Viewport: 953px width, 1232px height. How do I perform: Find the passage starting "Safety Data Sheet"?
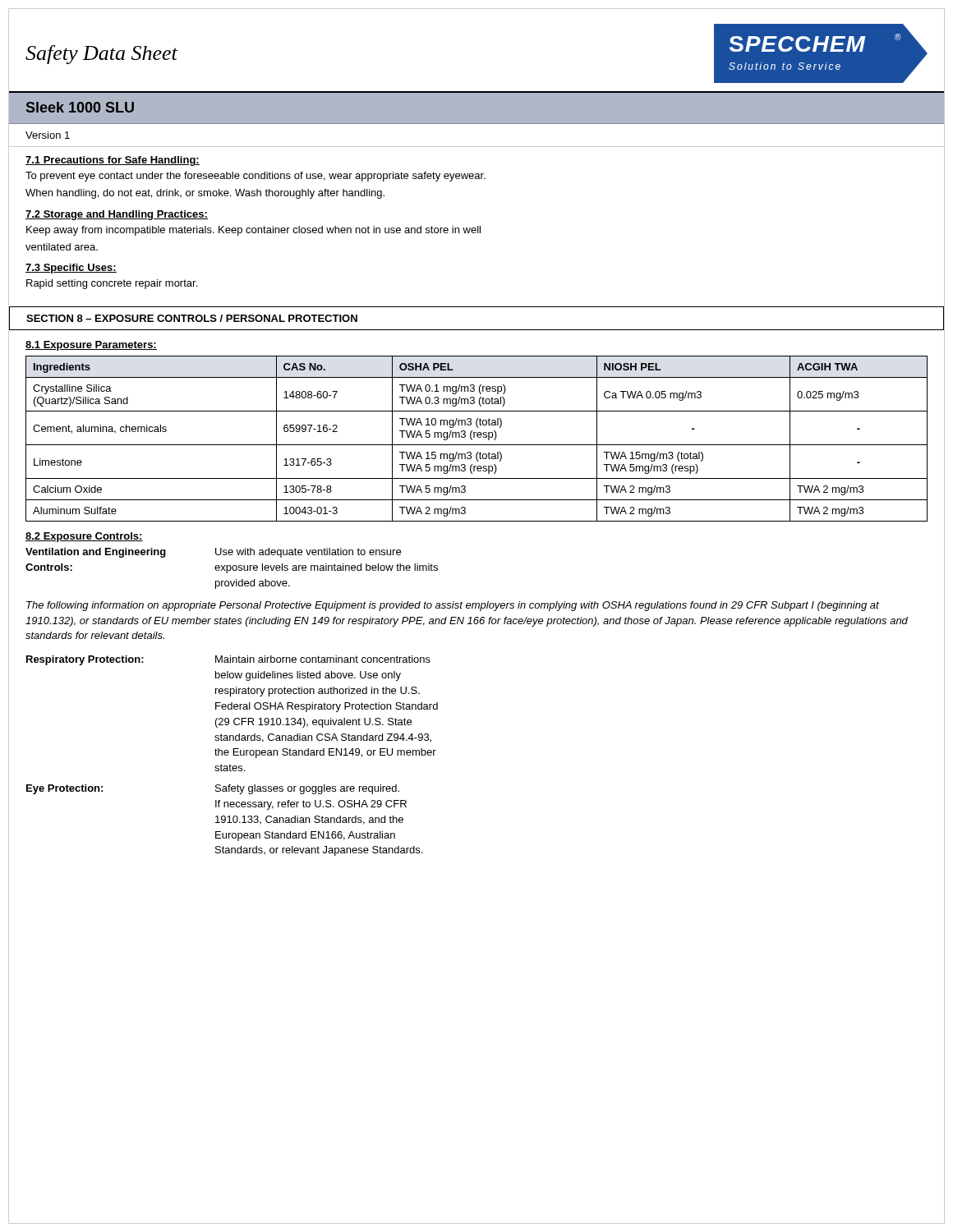101,53
